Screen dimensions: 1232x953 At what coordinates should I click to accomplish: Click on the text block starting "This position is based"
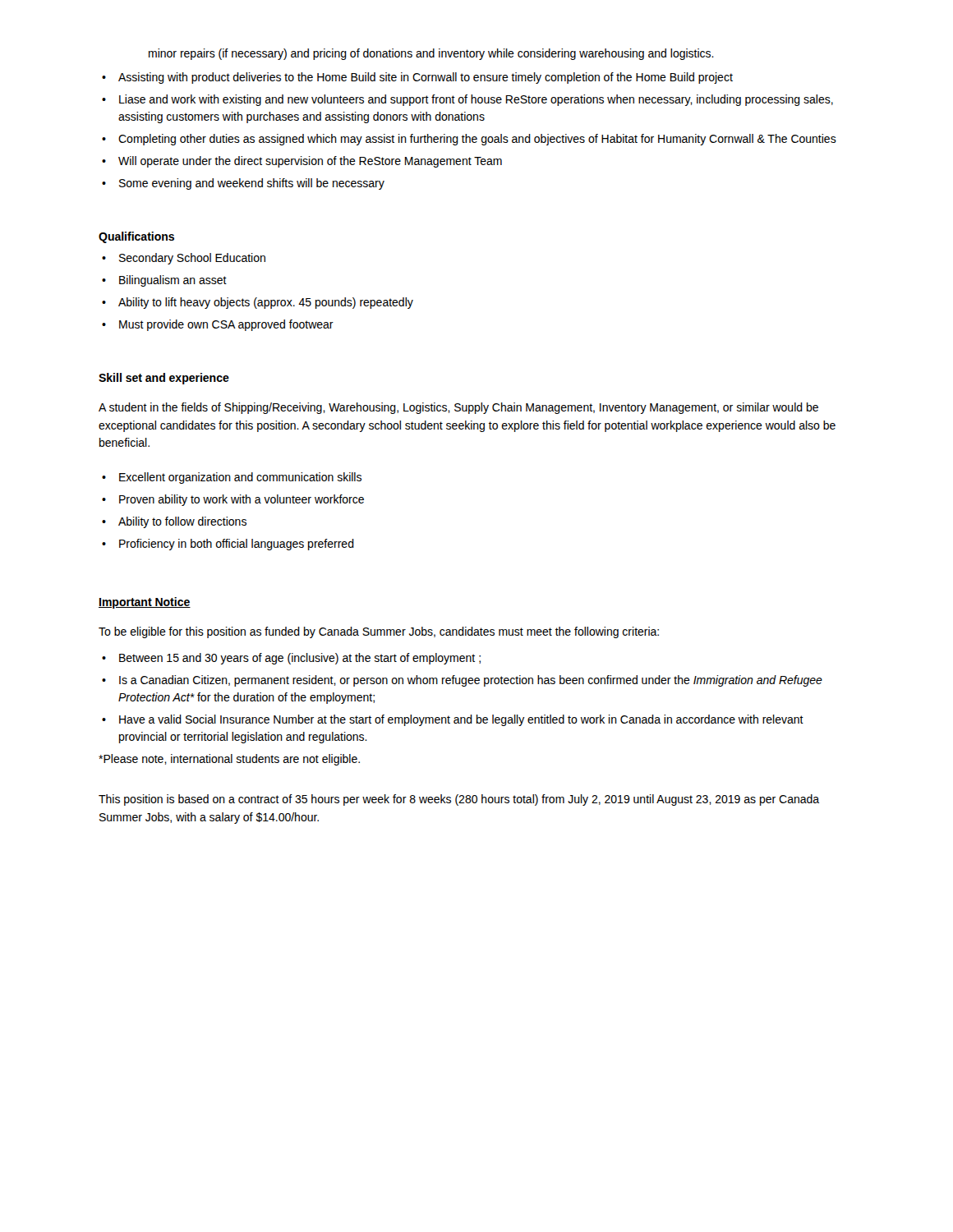pyautogui.click(x=459, y=808)
